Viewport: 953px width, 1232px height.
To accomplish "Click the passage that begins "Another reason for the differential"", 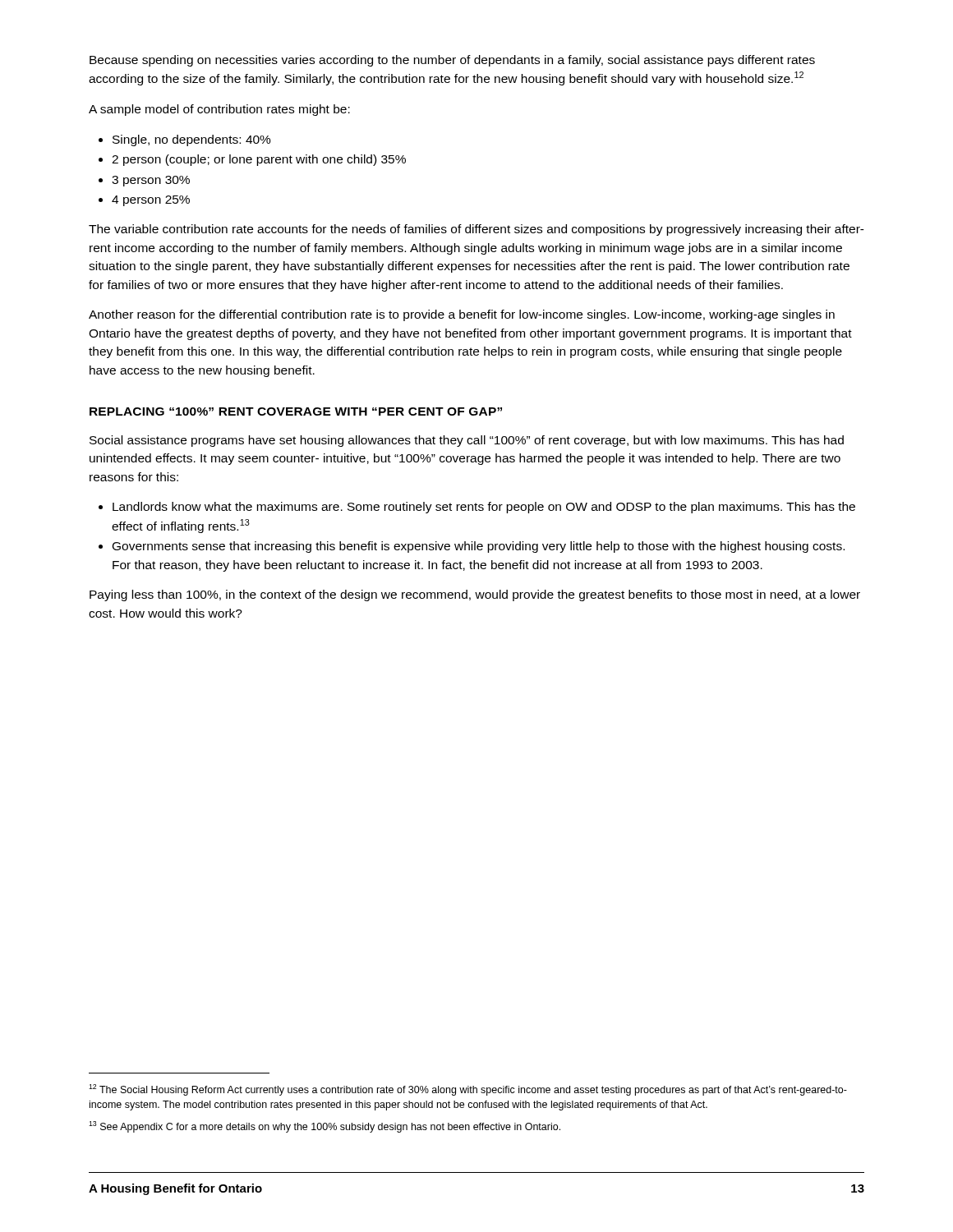I will coord(470,342).
